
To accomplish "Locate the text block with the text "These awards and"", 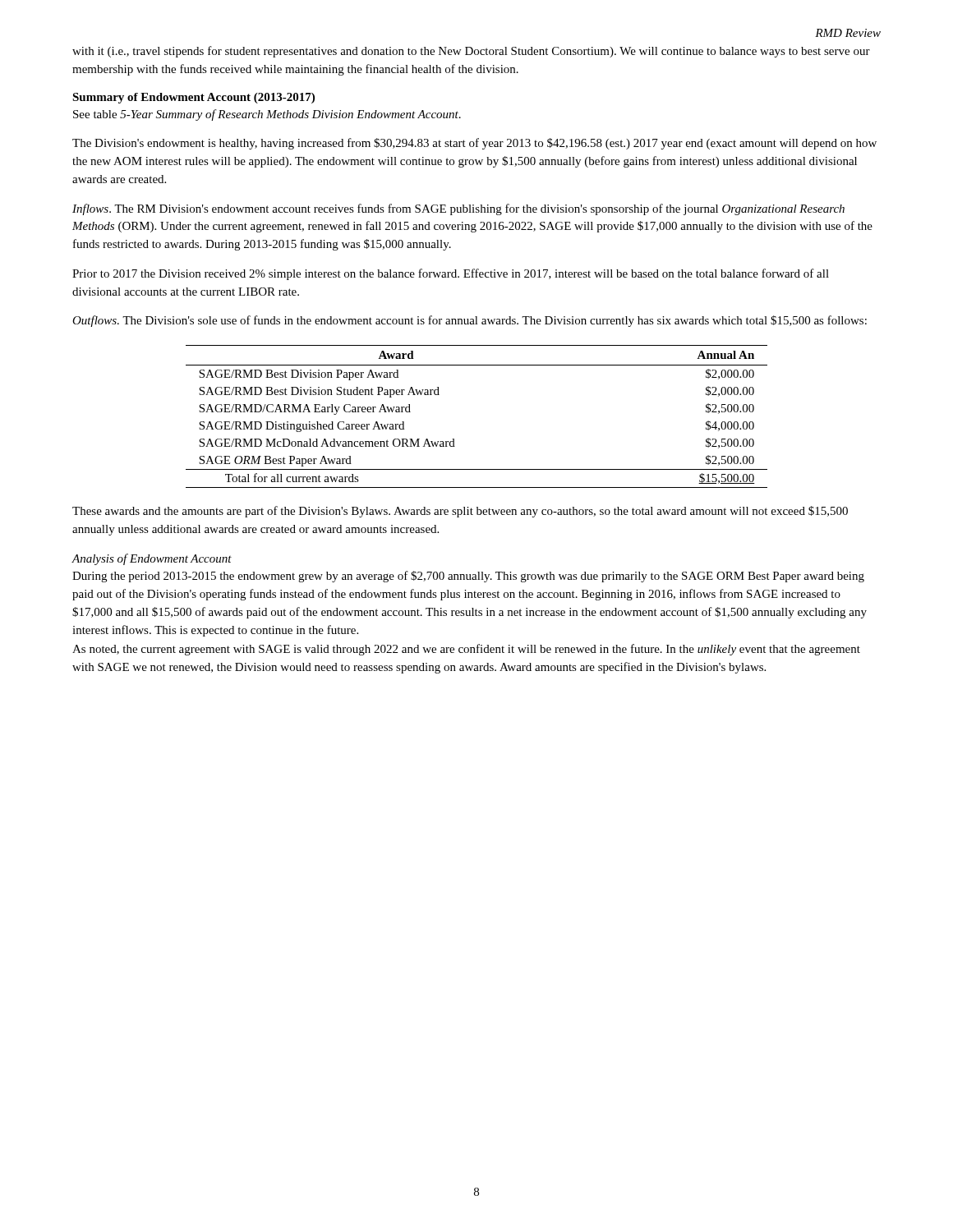I will (460, 520).
